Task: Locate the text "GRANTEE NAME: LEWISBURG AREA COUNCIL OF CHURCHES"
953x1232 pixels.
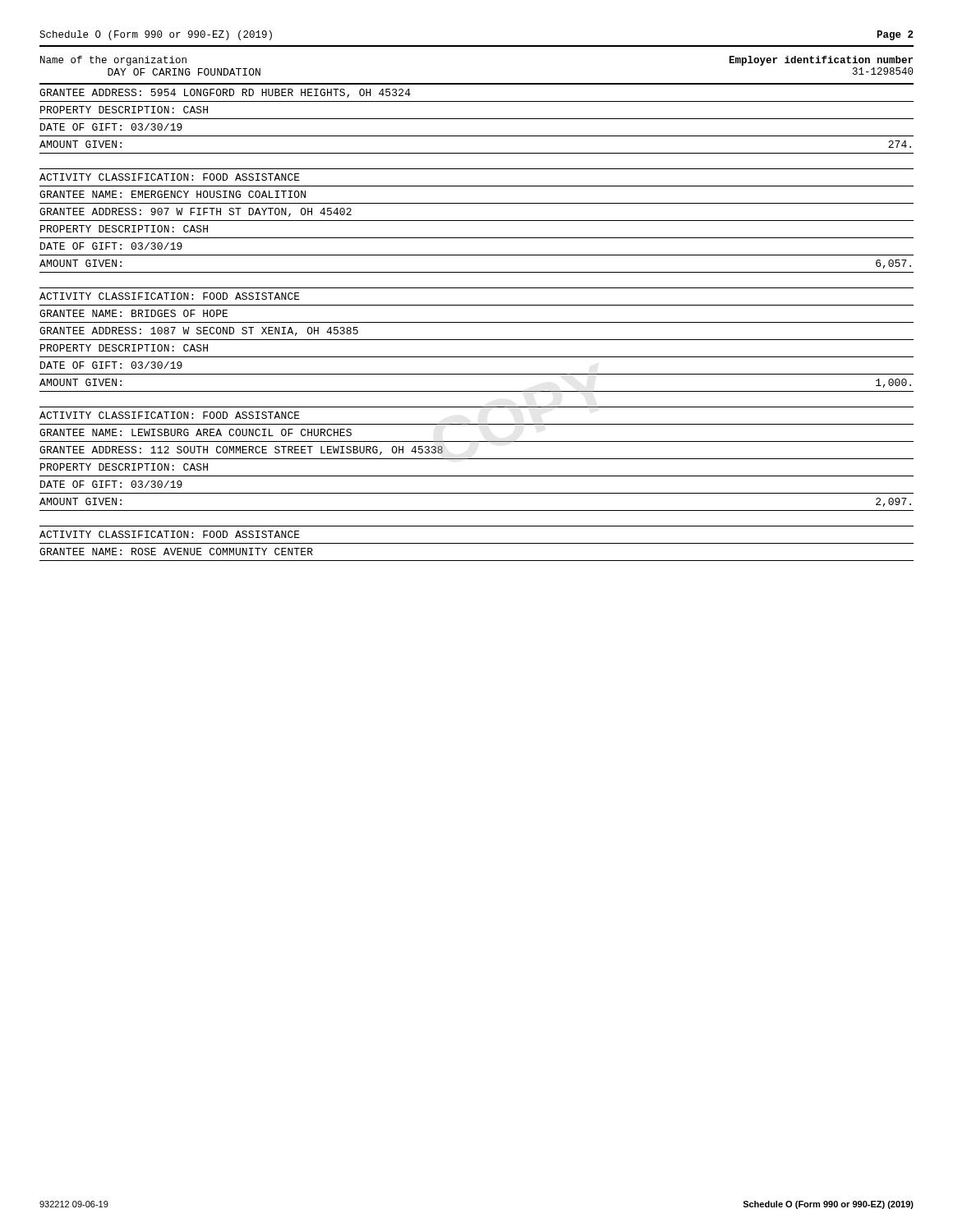Action: click(x=196, y=433)
